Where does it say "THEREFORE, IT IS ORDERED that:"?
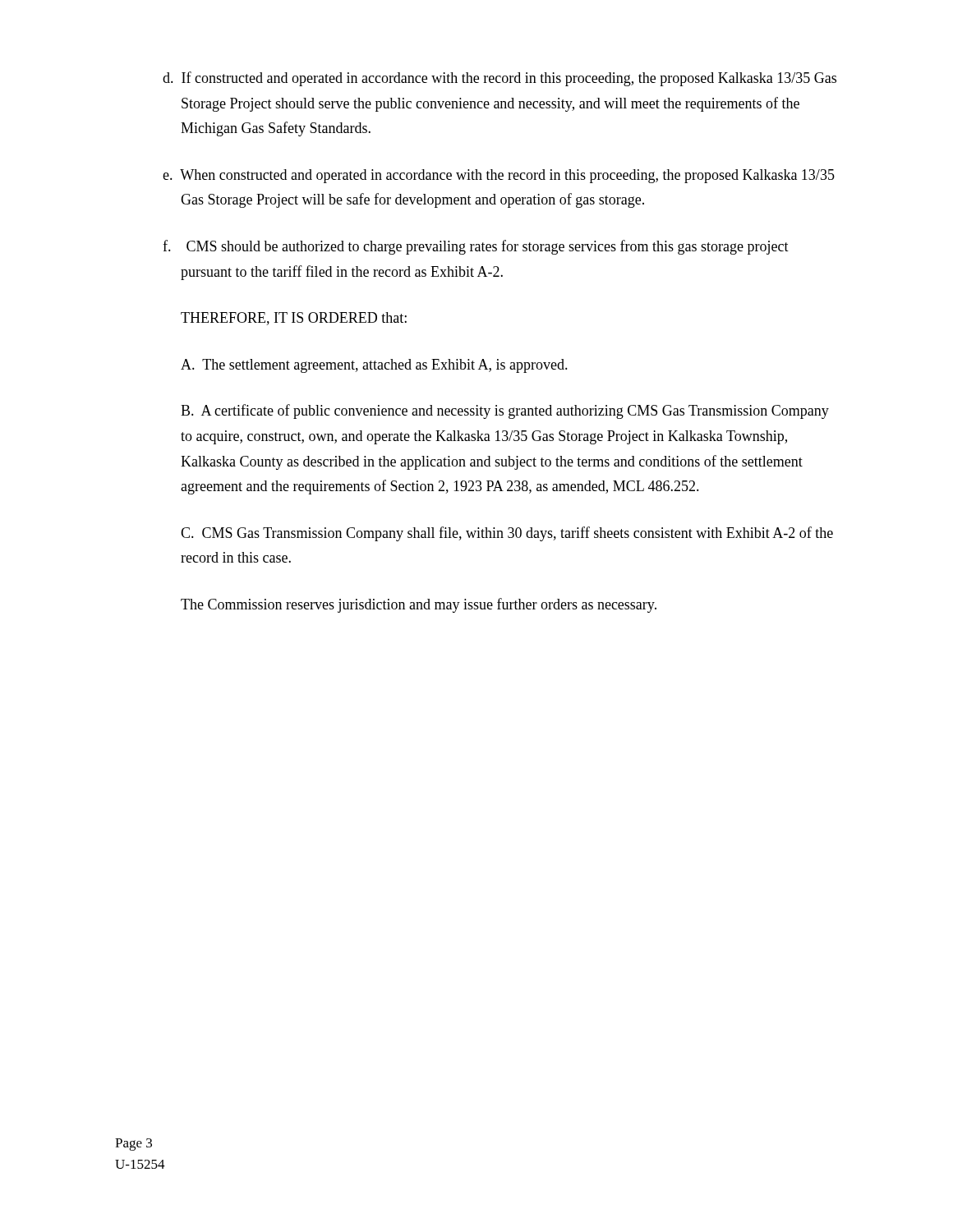The height and width of the screenshot is (1232, 953). 294,318
